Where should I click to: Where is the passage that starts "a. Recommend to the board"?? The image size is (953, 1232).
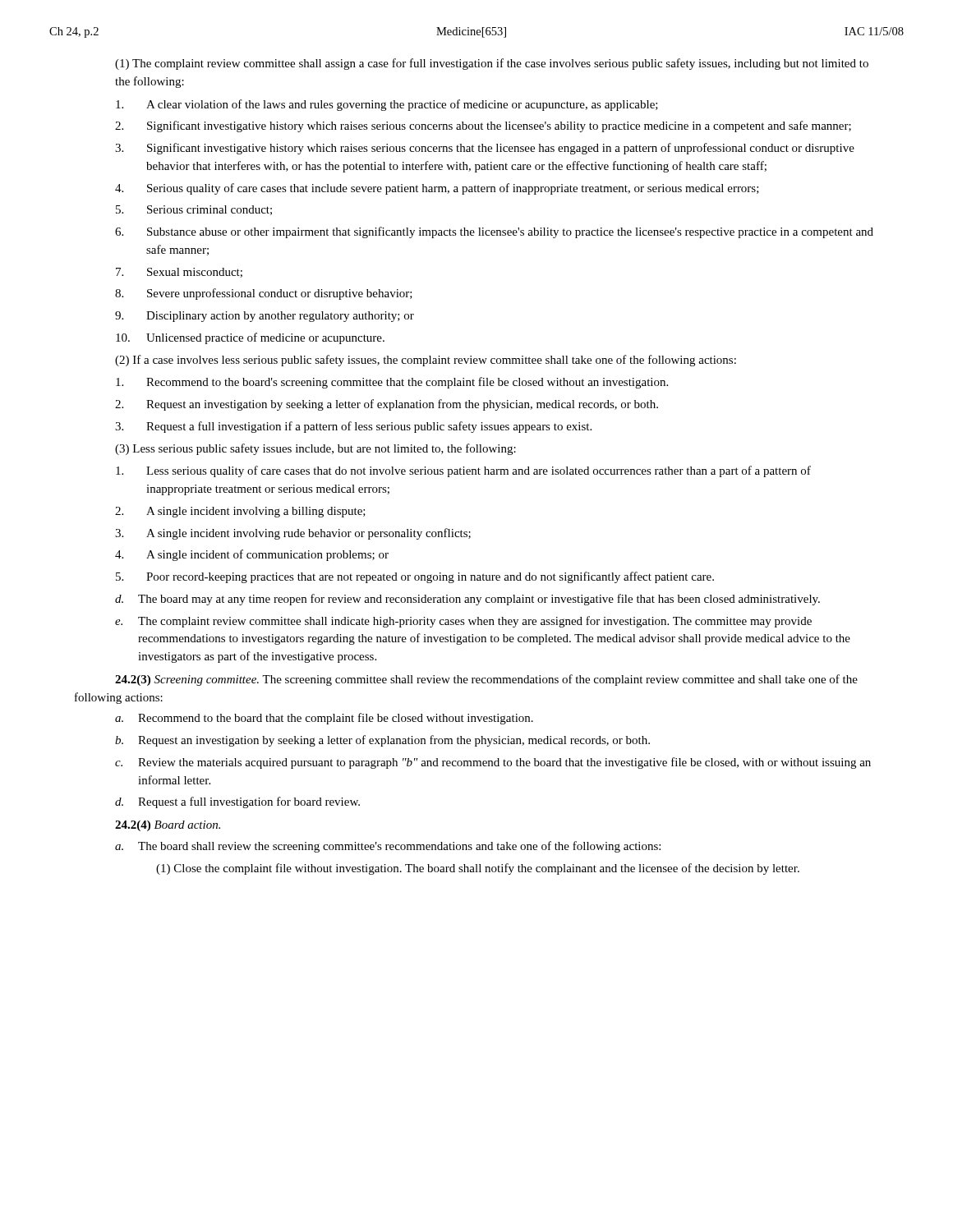(x=497, y=719)
